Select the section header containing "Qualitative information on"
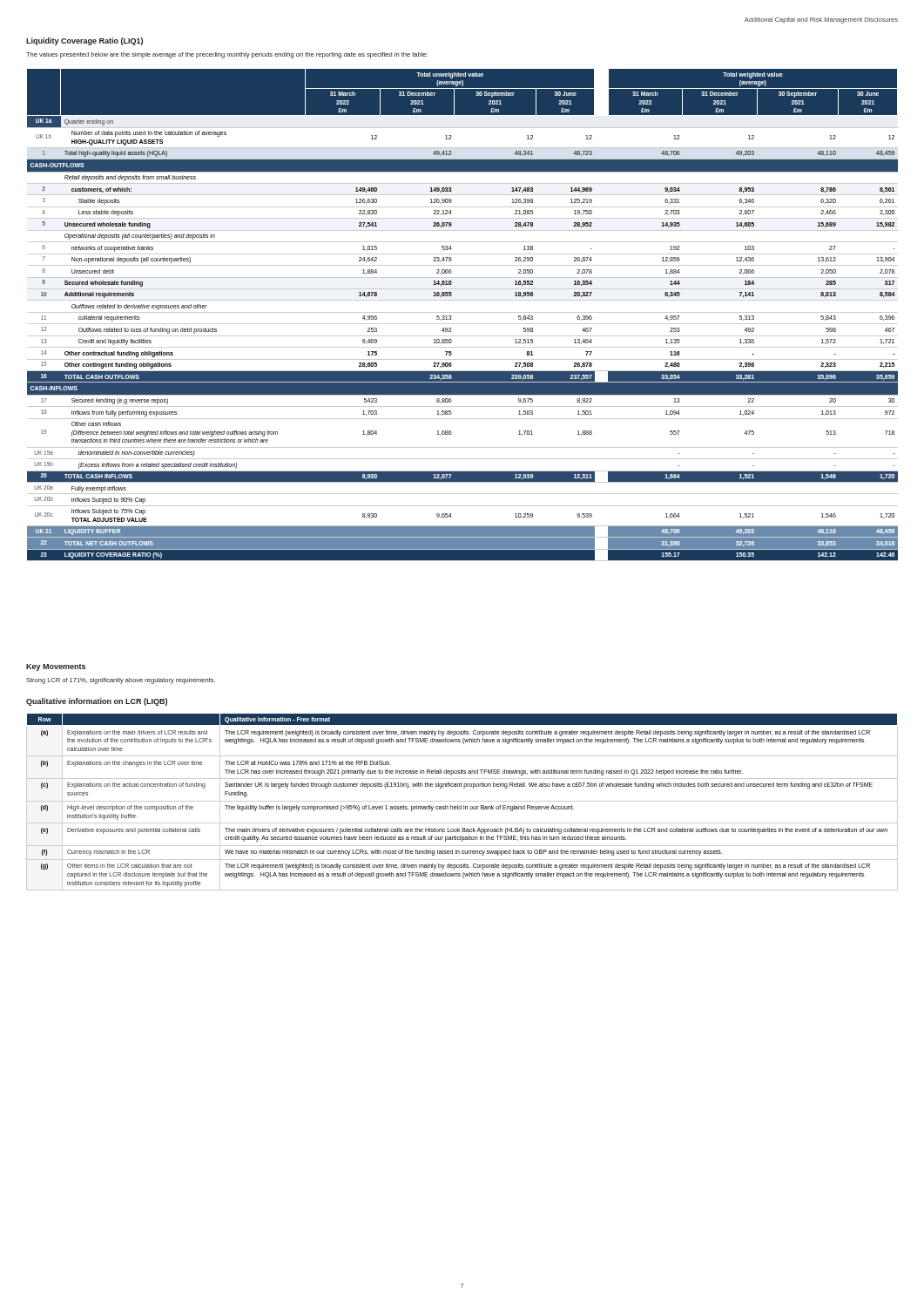Image resolution: width=924 pixels, height=1307 pixels. coord(97,701)
